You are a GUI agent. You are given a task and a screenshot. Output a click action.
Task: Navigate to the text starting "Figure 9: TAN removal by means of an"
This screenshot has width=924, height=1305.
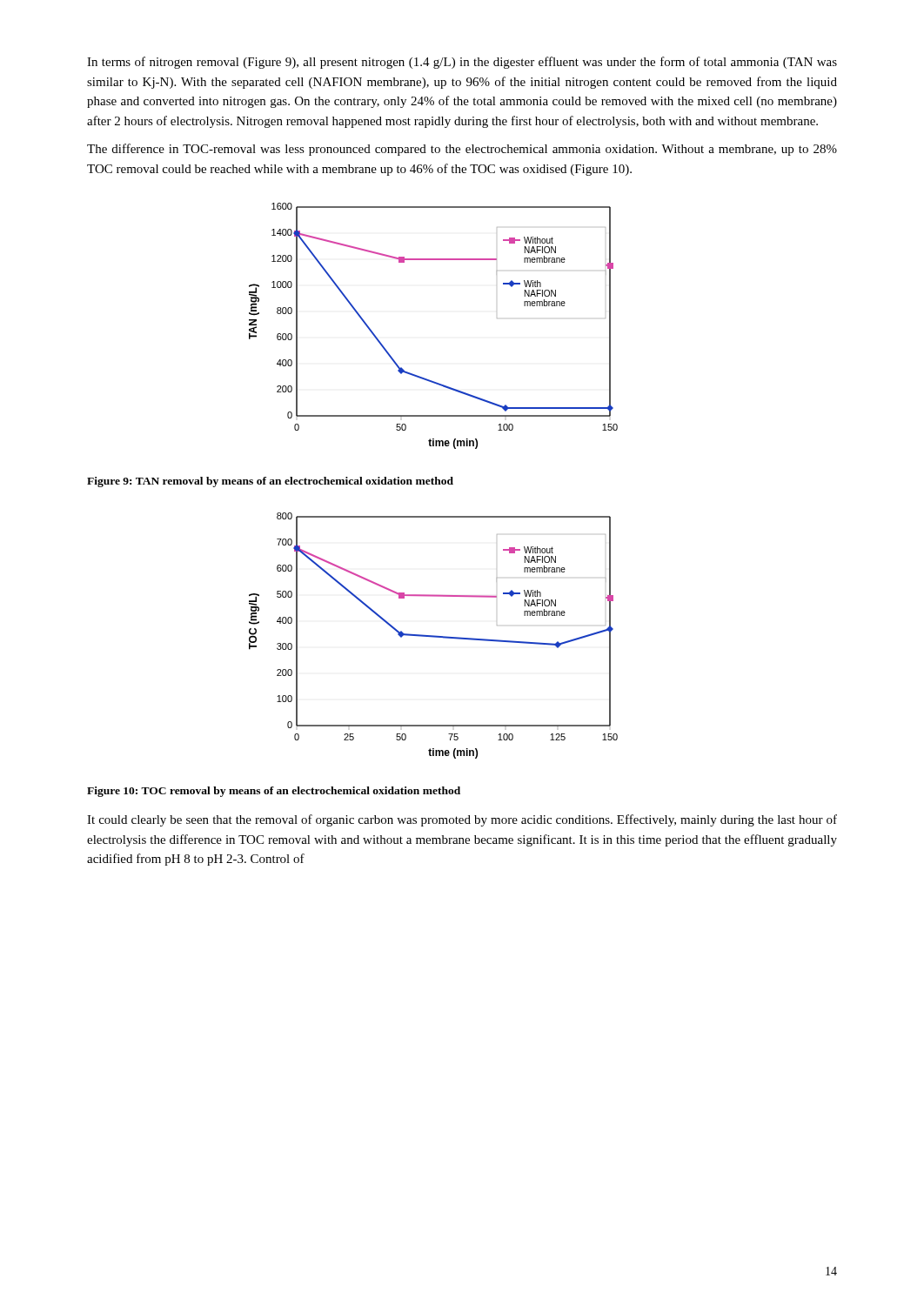click(270, 481)
